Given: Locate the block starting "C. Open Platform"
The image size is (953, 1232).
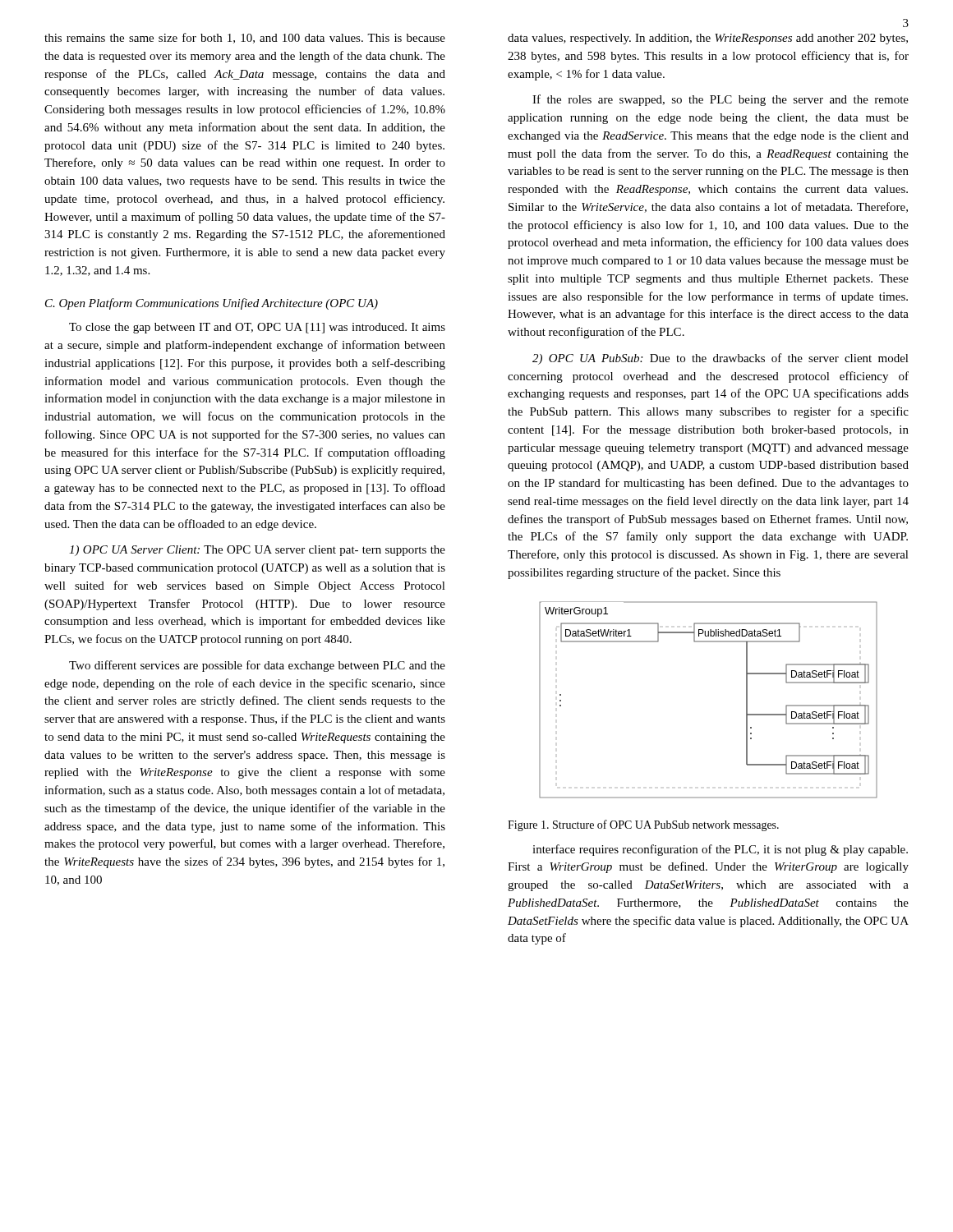Looking at the screenshot, I should 211,303.
